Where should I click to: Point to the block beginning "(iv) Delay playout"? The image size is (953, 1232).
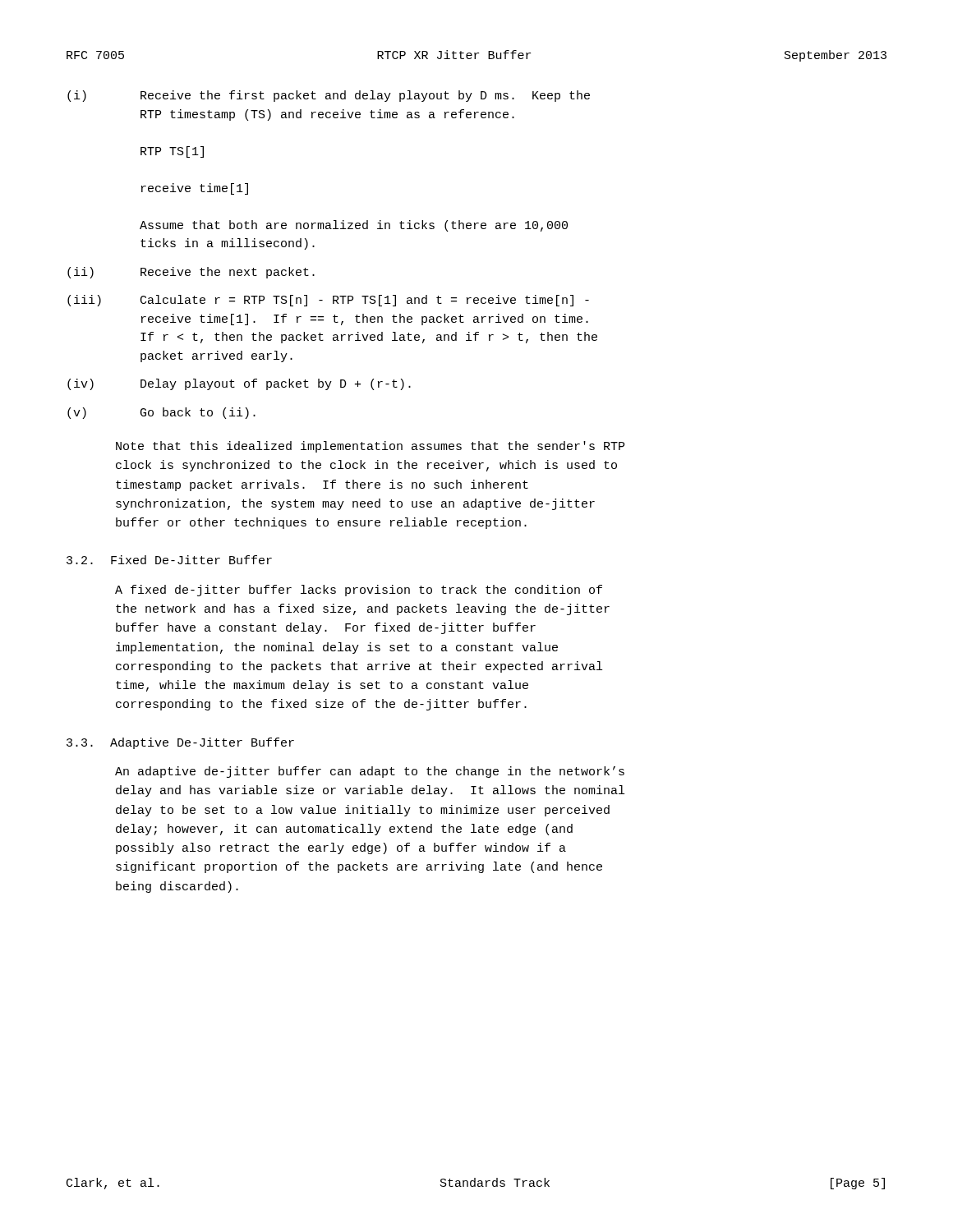[82, 383]
